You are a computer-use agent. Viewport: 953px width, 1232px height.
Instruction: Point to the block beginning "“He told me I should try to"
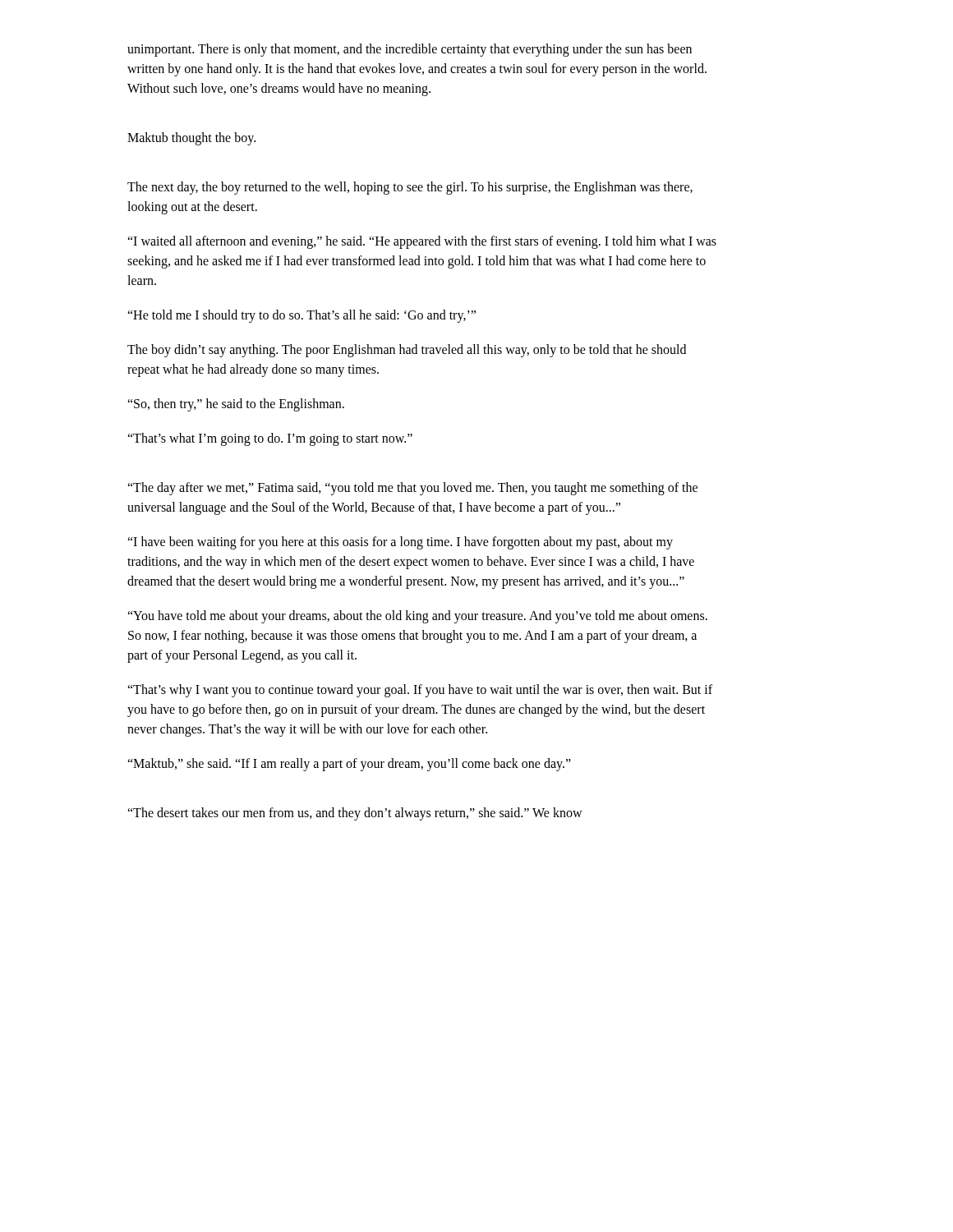tap(302, 315)
